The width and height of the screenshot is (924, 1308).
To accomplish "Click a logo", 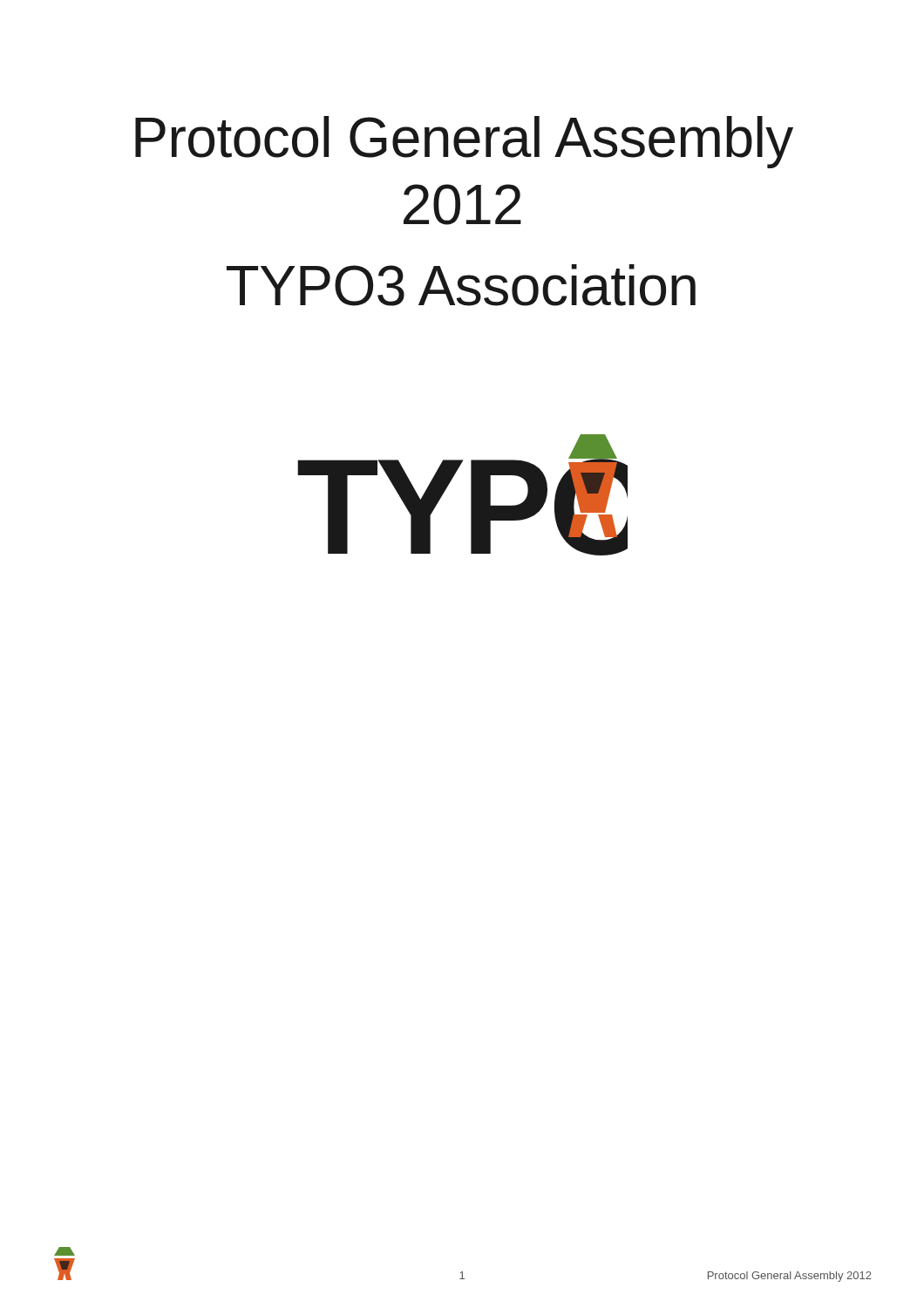I will (x=462, y=506).
